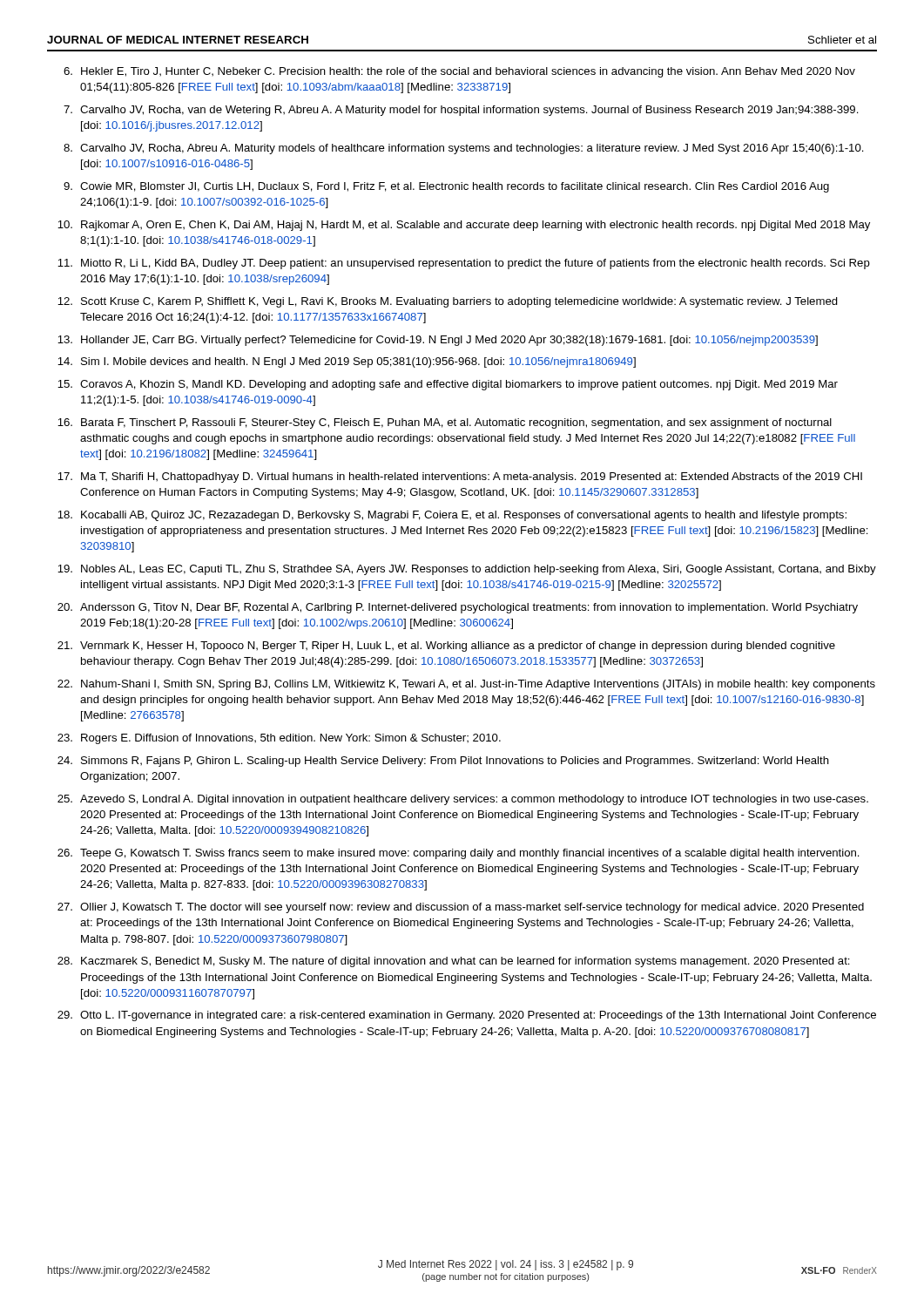This screenshot has height=1307, width=924.
Task: Locate the text starting "24. Simmons R, Fajans P, Ghiron L."
Action: [462, 769]
